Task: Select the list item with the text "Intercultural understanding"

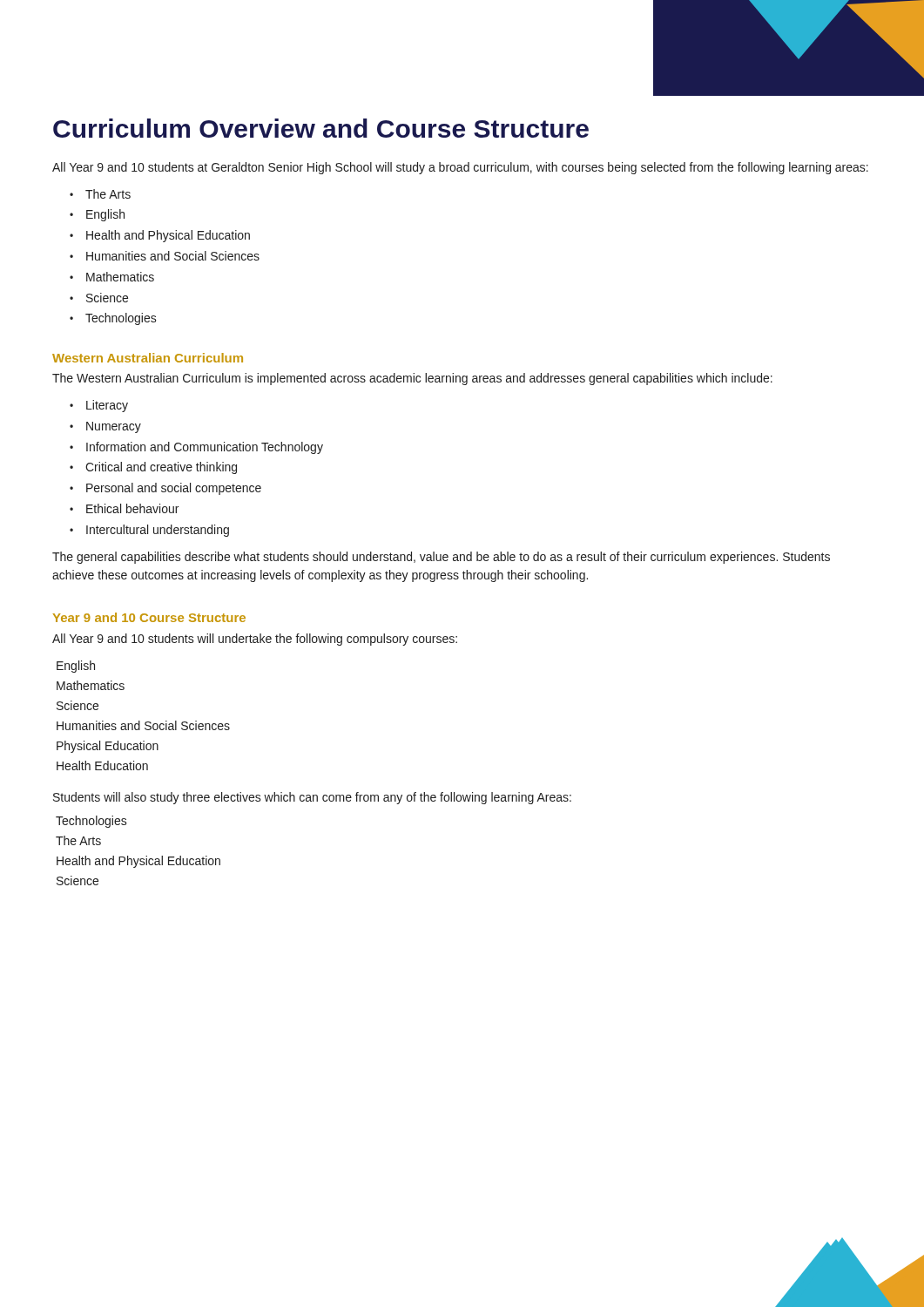Action: pos(158,530)
